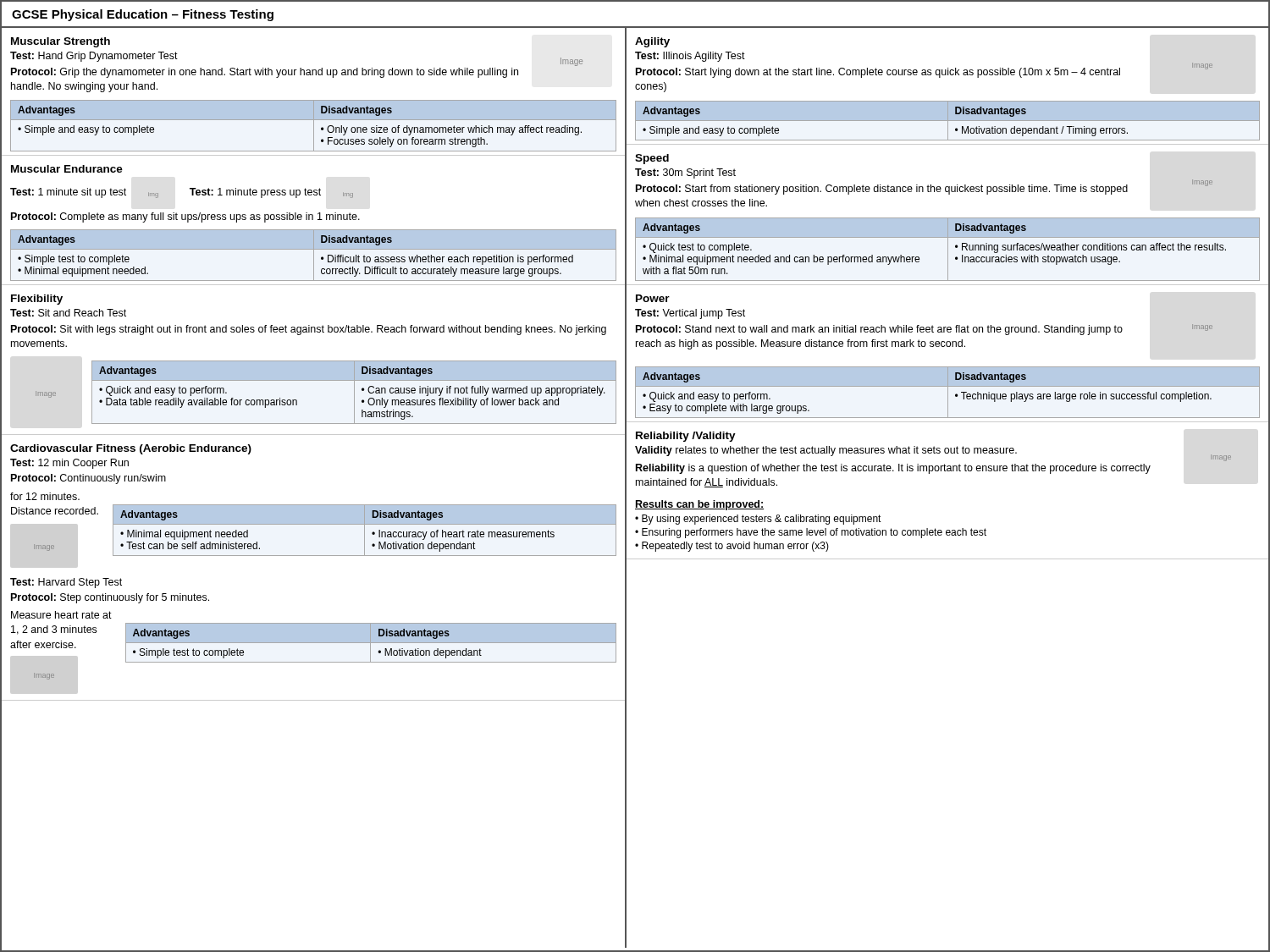The width and height of the screenshot is (1270, 952).
Task: Select the text starting "• By using experienced testers & calibrating equipment"
Action: tap(758, 518)
